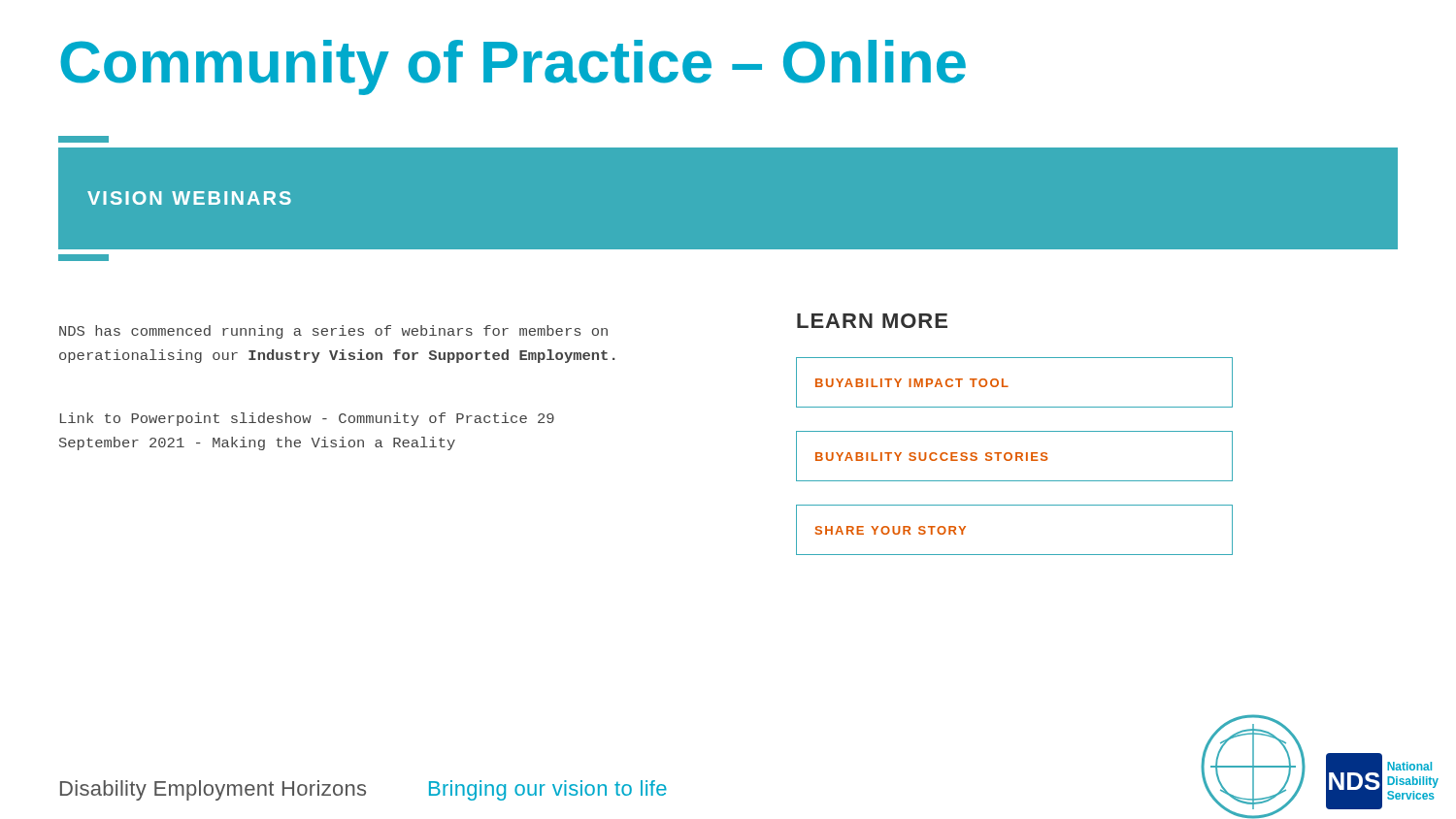Where does it say "BUYABILITY IMPACT TOOL"?
Screen dimensions: 819x1456
tap(912, 383)
